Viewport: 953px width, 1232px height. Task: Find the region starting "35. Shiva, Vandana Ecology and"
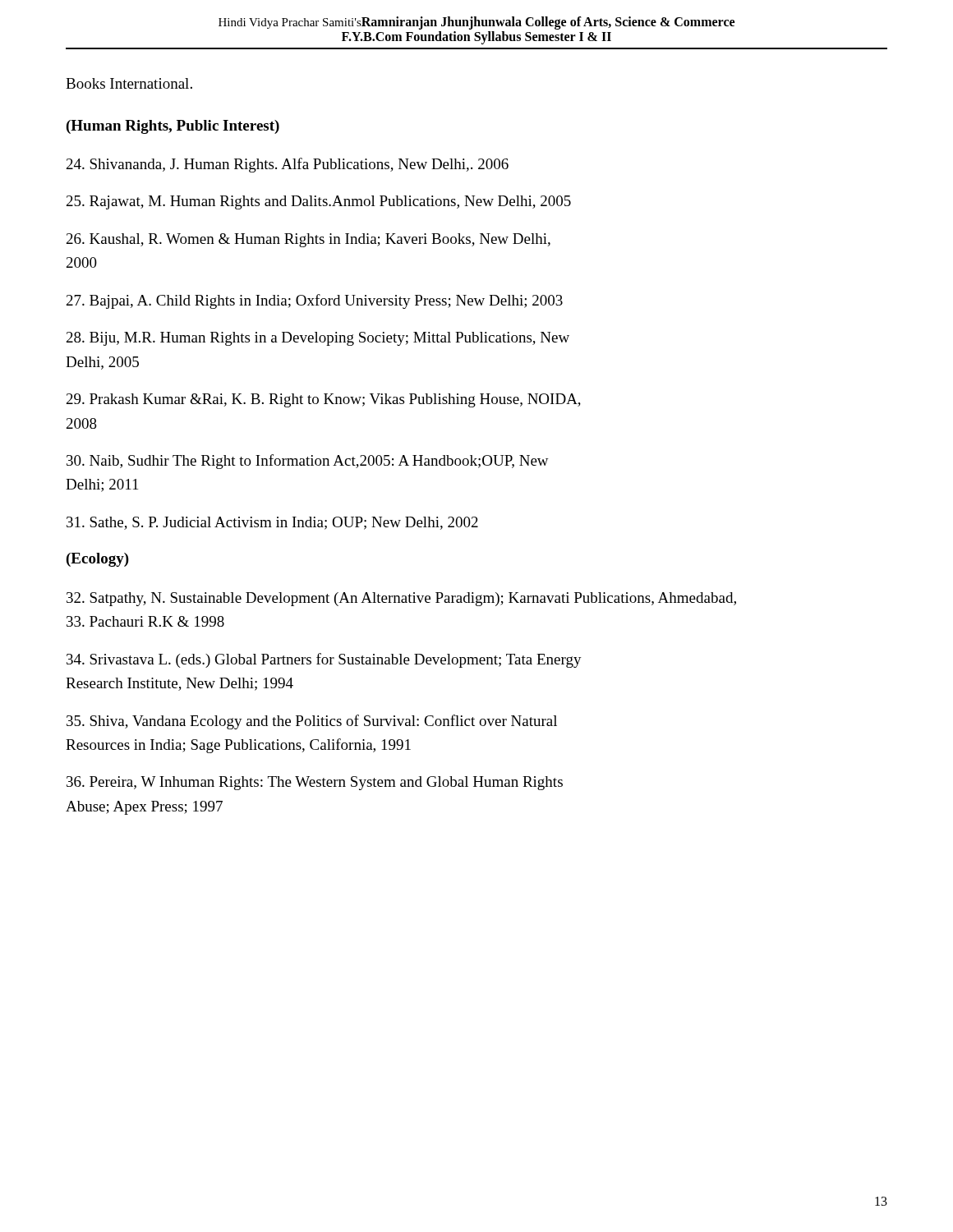[312, 732]
